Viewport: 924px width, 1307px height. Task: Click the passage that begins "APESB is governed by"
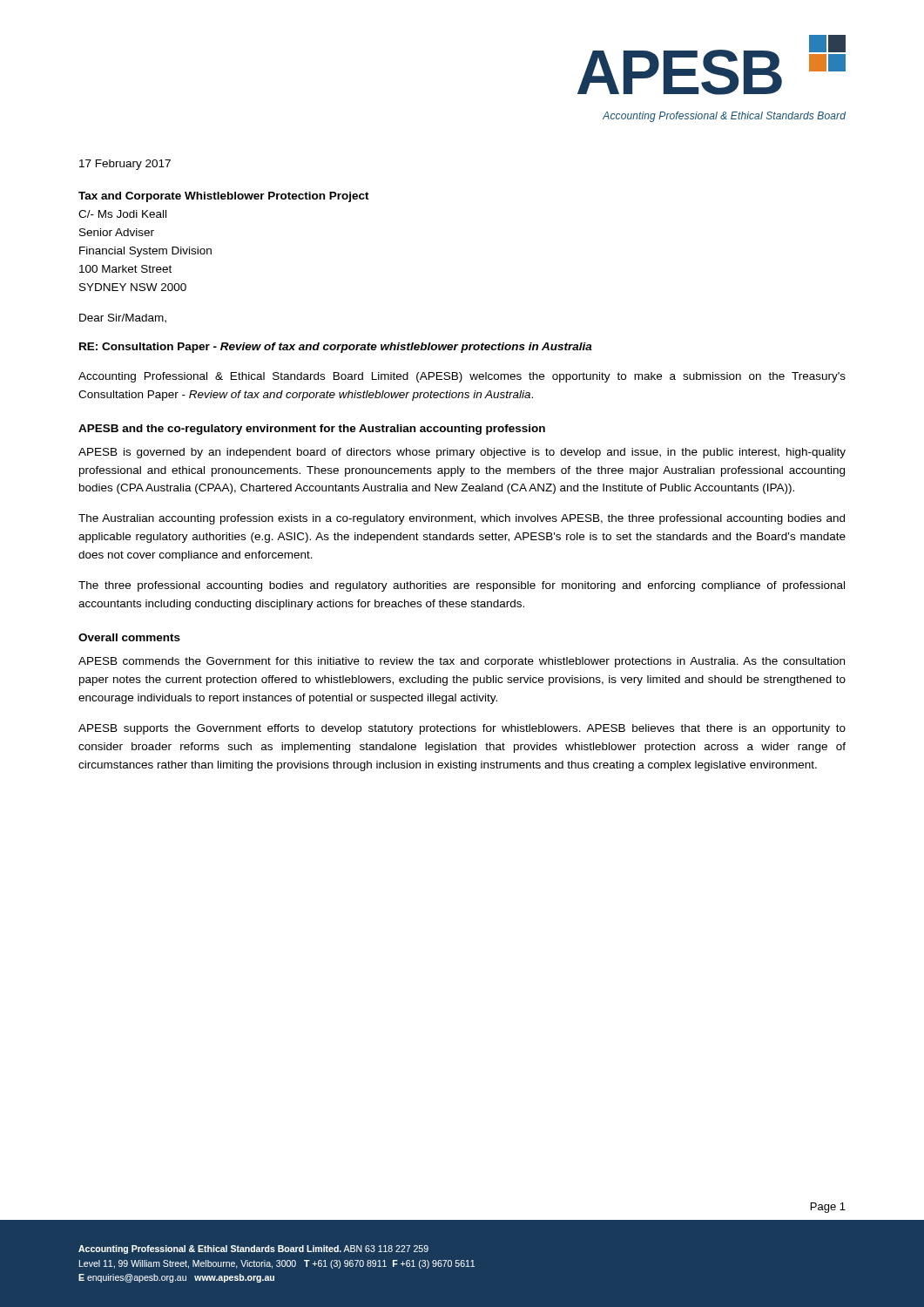coord(462,470)
